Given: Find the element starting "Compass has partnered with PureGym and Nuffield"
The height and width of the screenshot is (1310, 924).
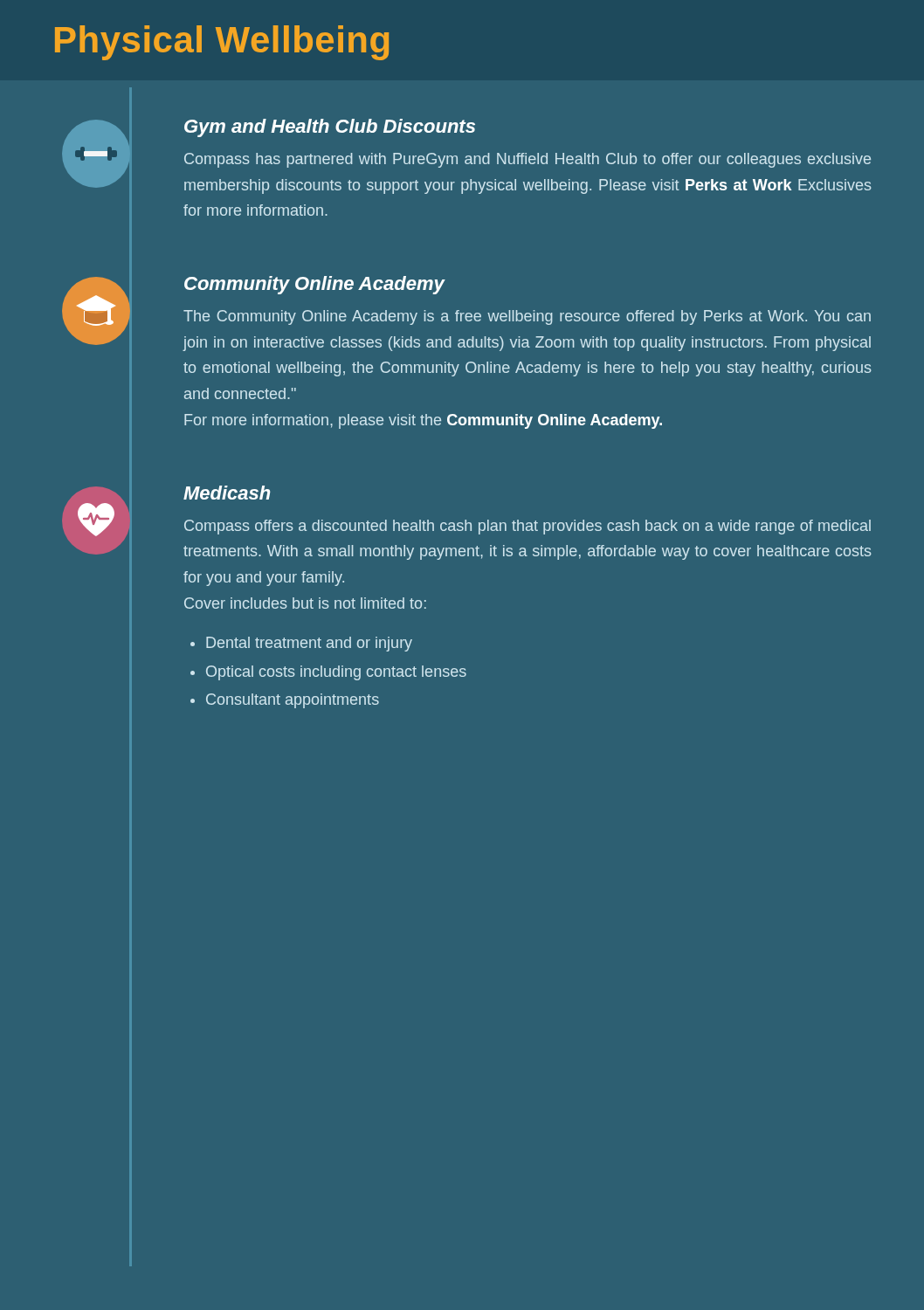Looking at the screenshot, I should [x=528, y=186].
